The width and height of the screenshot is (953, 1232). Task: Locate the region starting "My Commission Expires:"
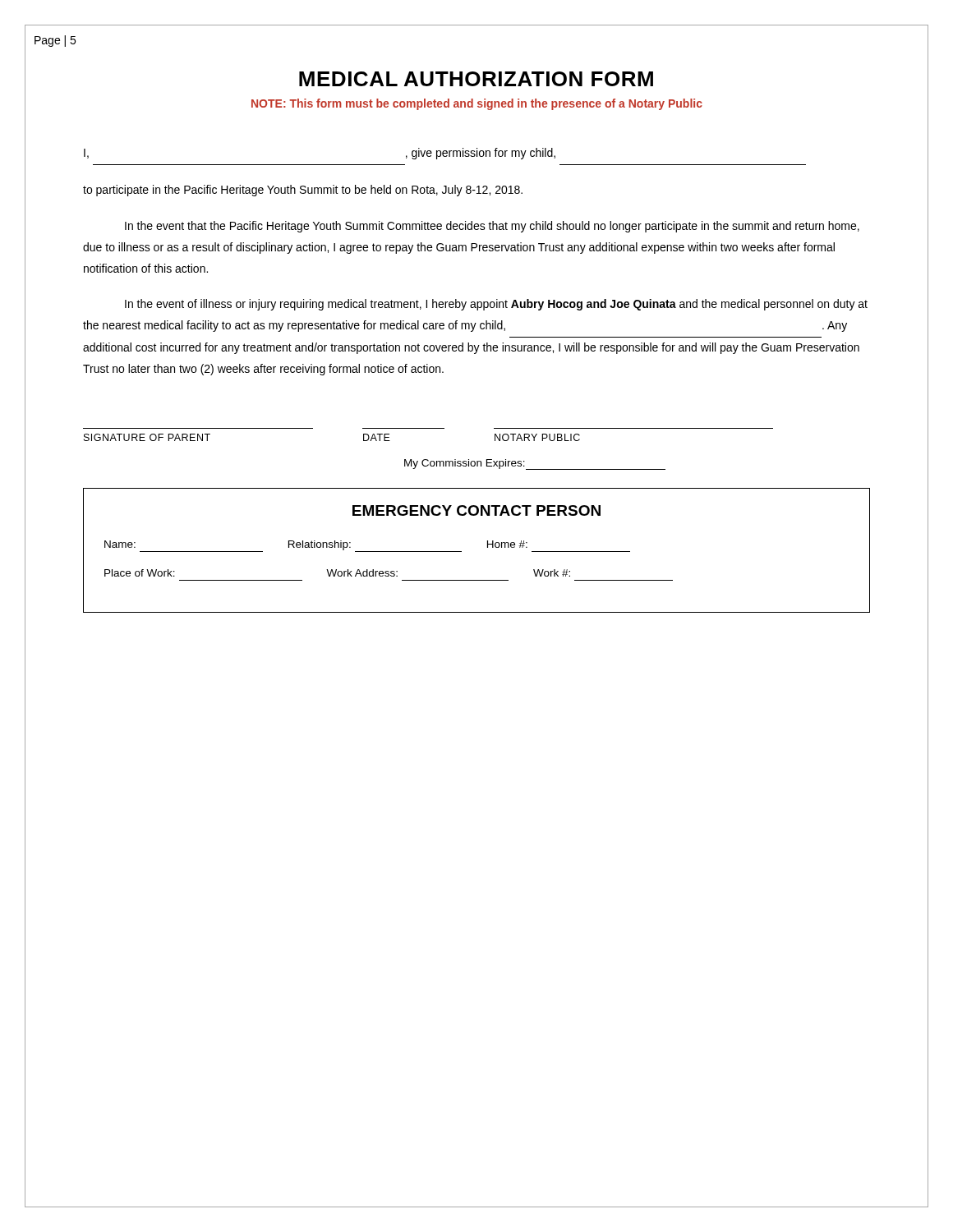[x=534, y=463]
